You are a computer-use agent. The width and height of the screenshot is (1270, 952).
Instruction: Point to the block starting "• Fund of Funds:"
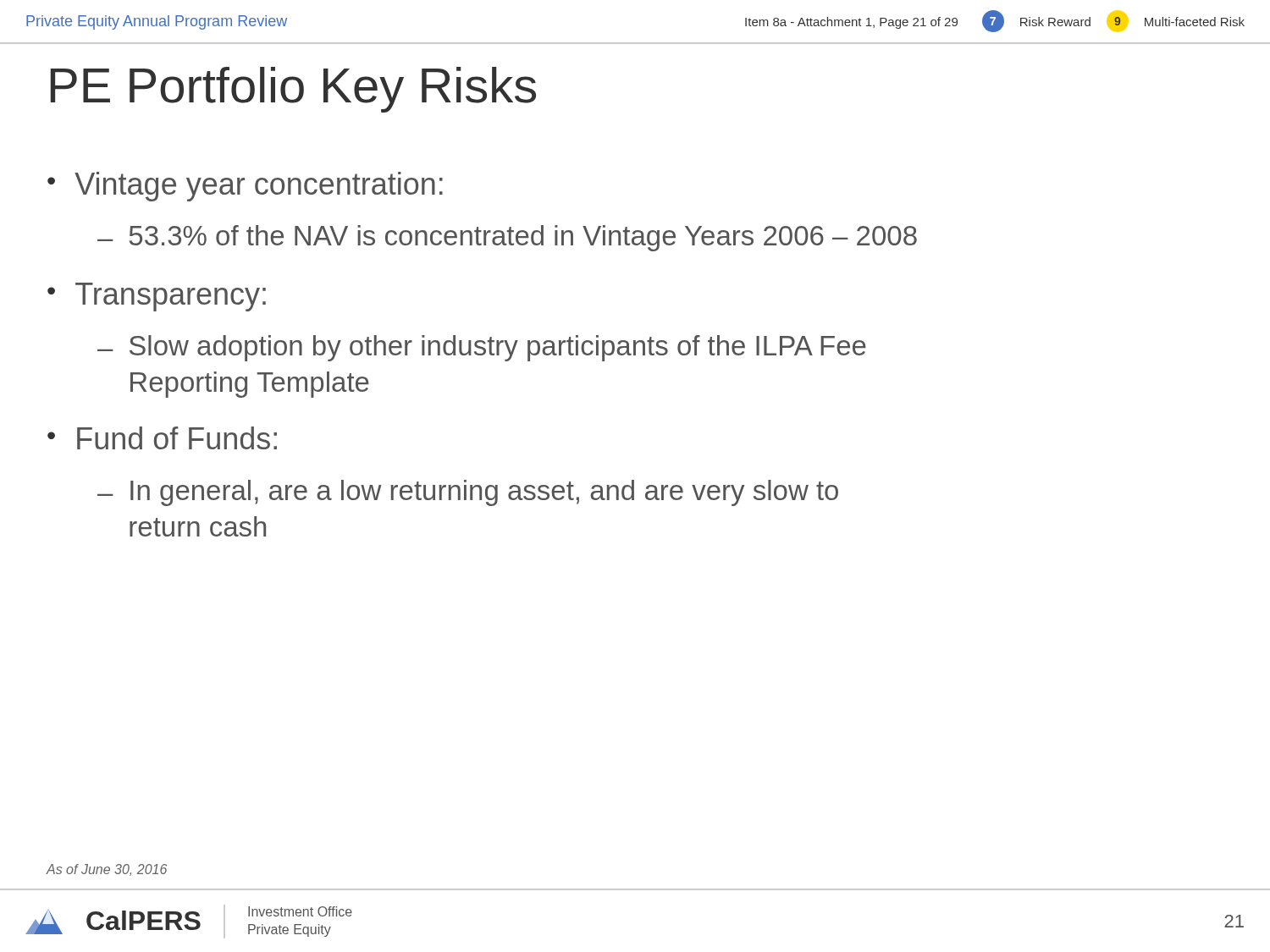pyautogui.click(x=163, y=438)
